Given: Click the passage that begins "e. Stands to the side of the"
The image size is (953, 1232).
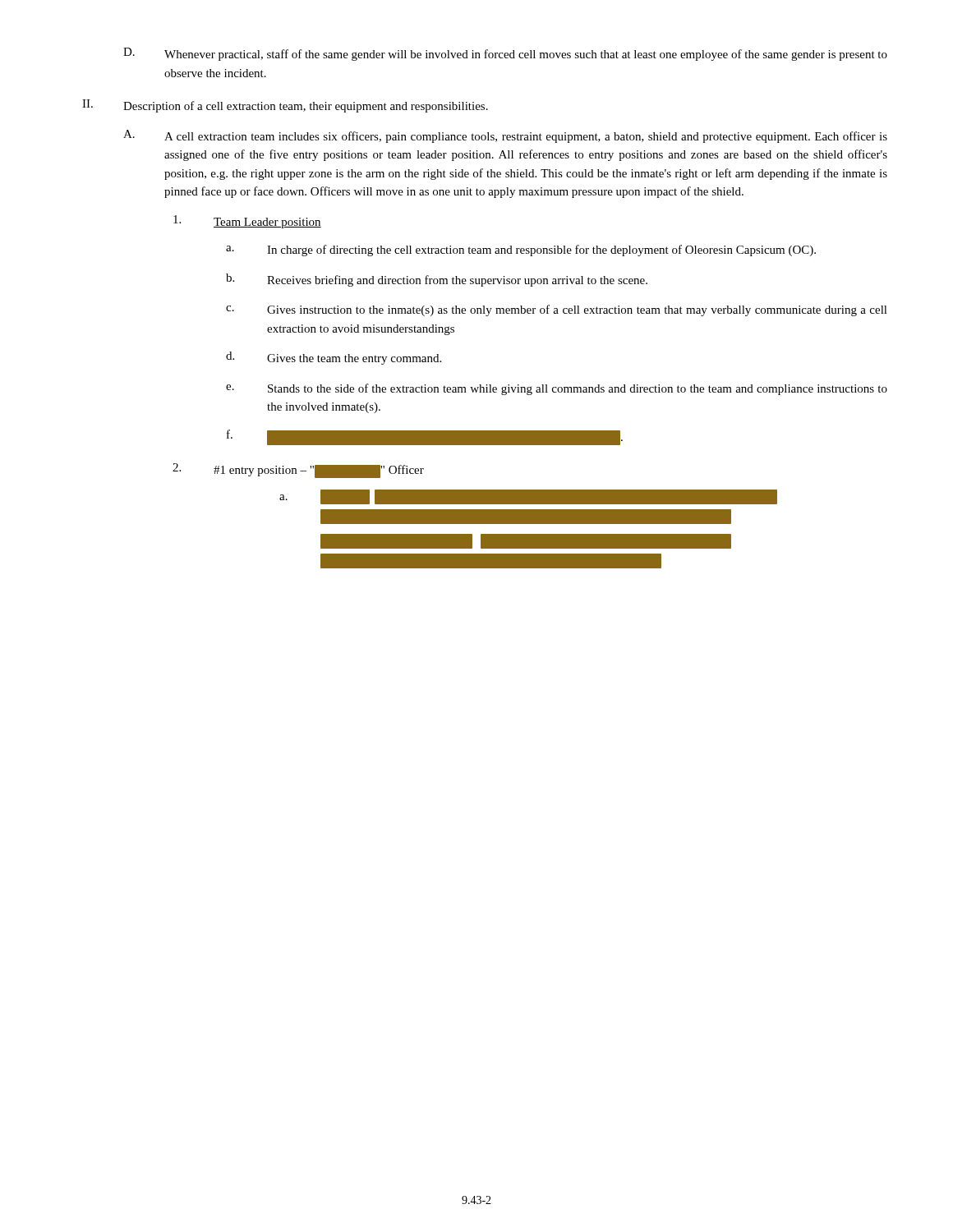Looking at the screenshot, I should point(557,398).
